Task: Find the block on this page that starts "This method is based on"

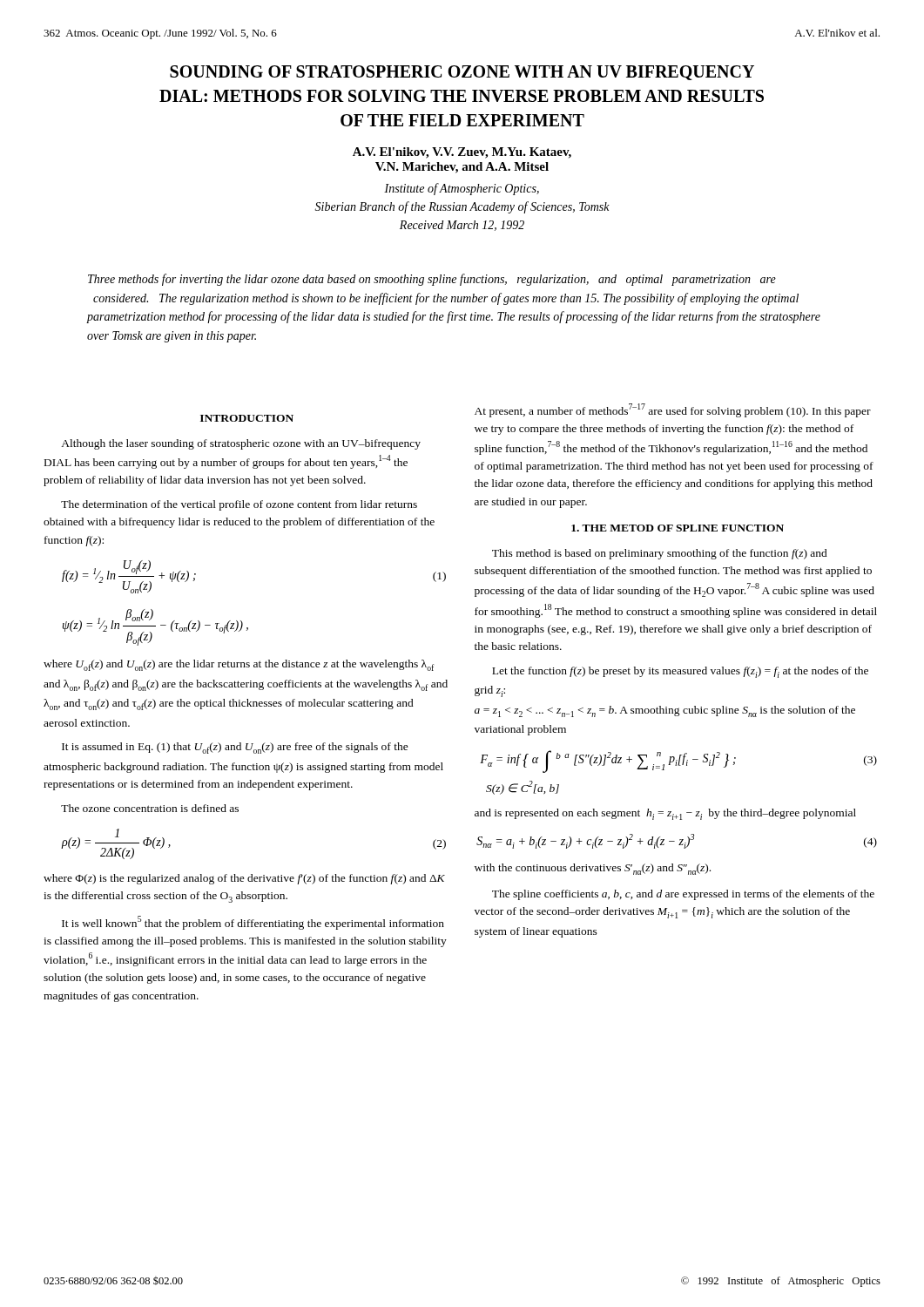Action: (x=677, y=641)
